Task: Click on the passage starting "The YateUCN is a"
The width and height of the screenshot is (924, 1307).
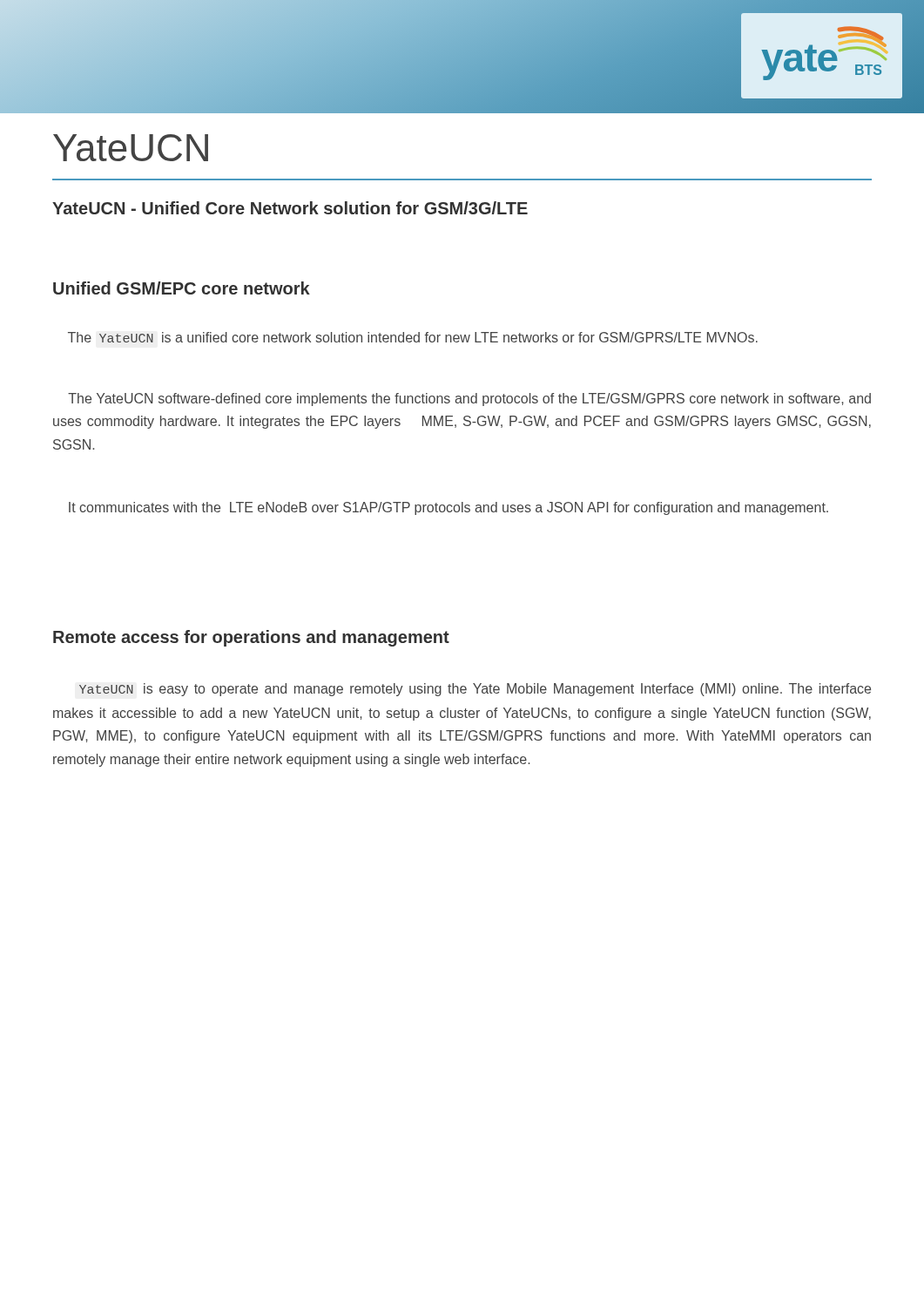Action: pos(462,339)
